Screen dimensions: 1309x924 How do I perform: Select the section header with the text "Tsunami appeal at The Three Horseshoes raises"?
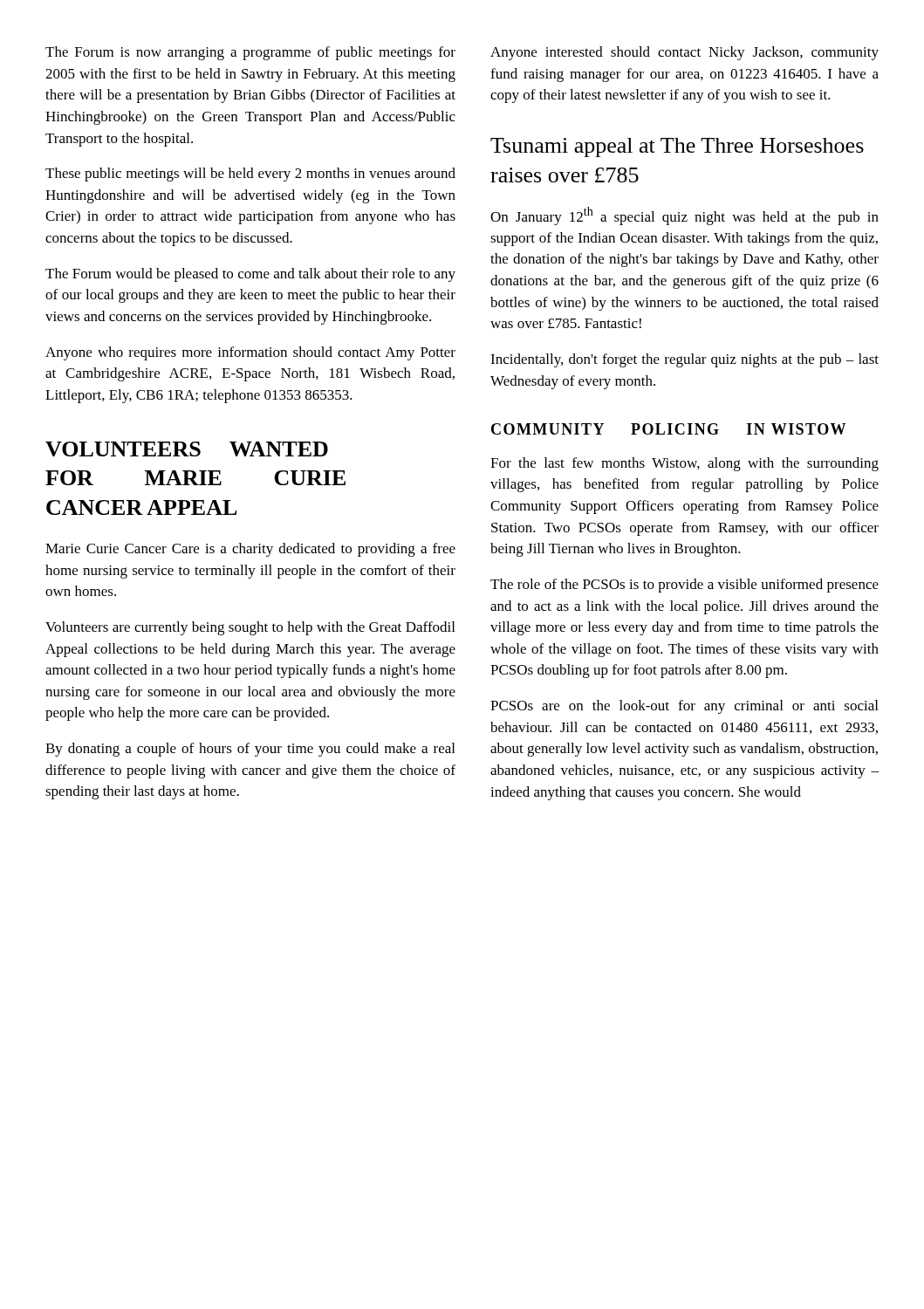click(x=684, y=160)
